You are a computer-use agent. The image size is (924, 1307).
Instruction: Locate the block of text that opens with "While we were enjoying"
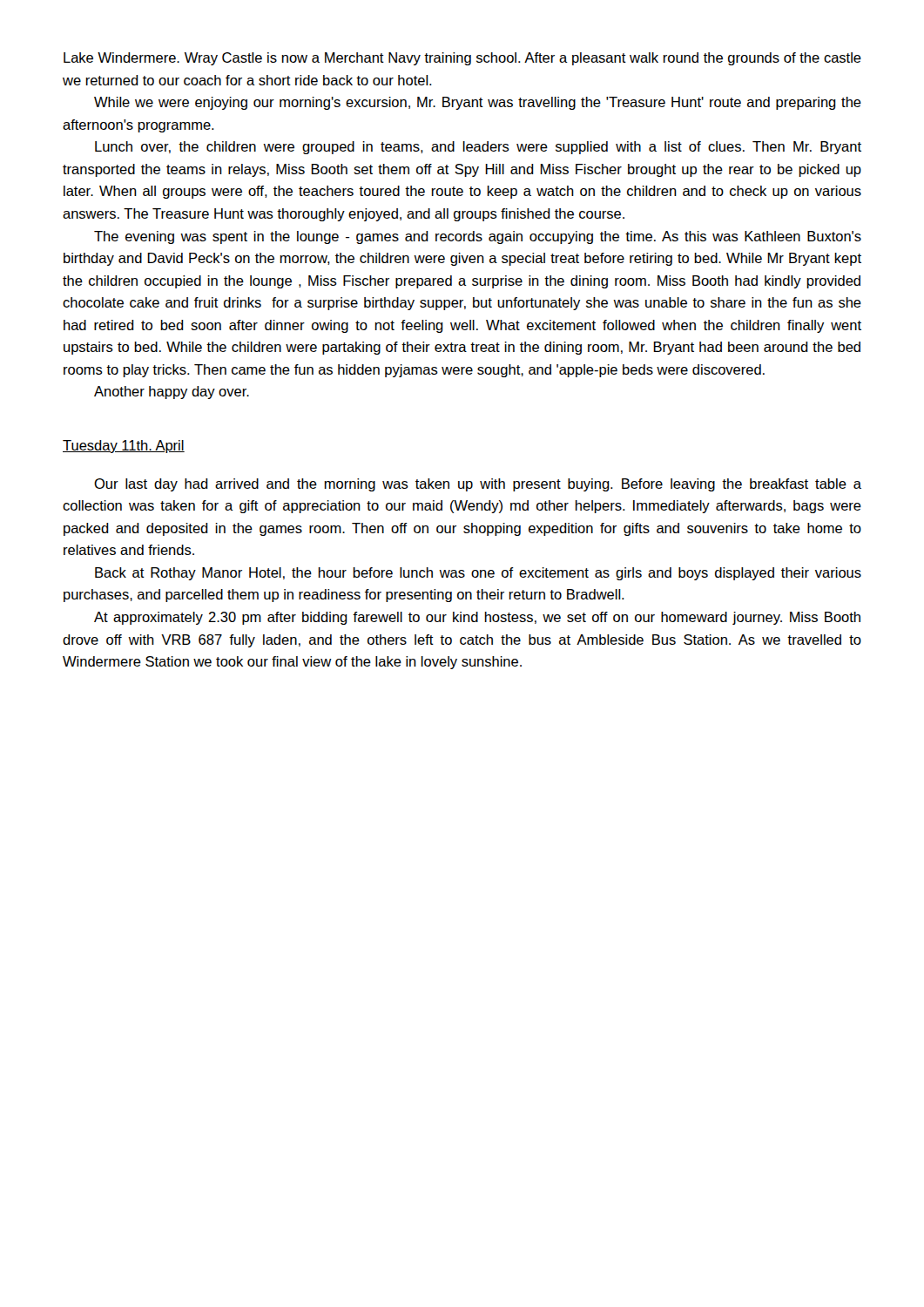point(462,113)
